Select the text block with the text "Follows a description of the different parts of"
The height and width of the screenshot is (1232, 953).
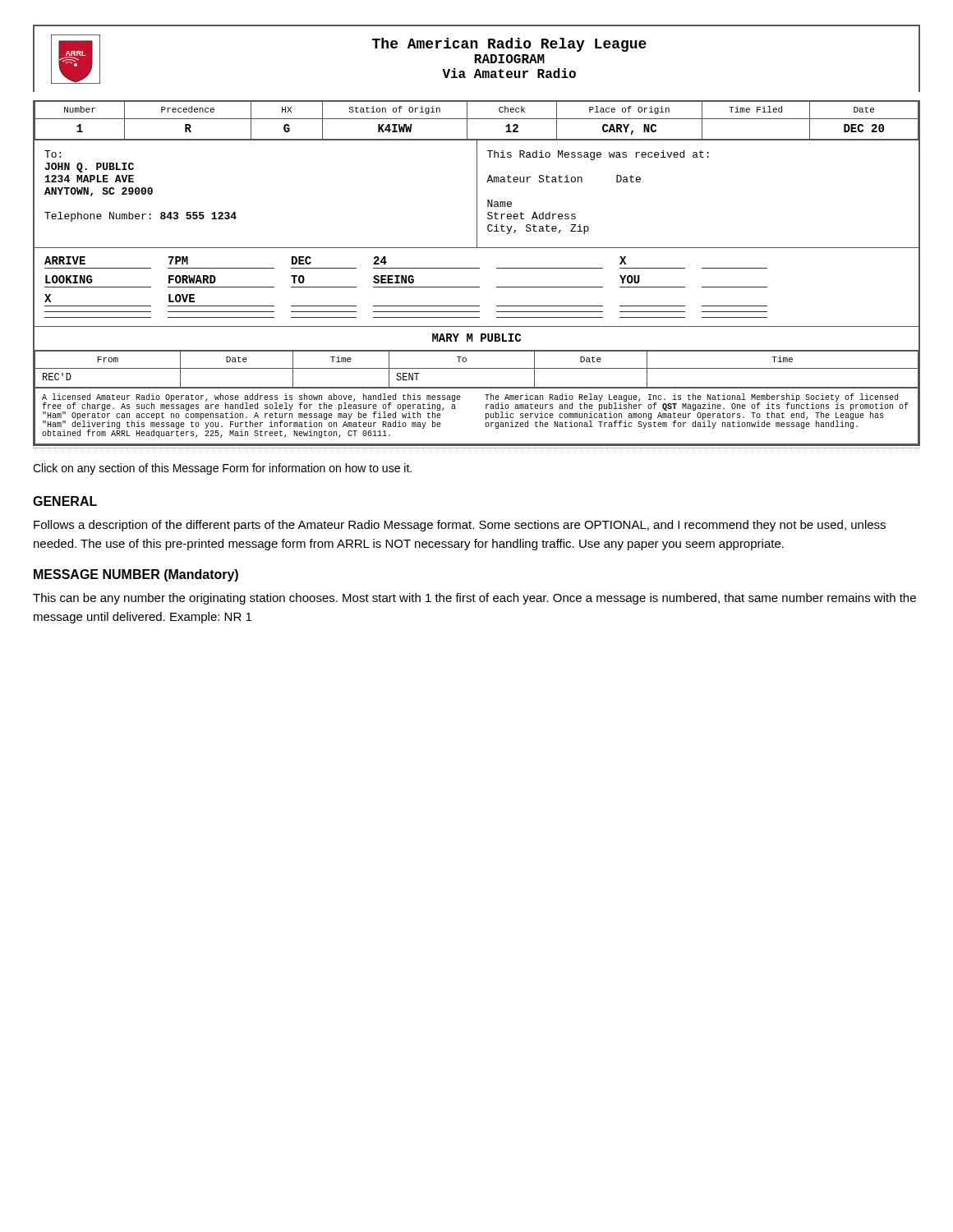click(x=459, y=534)
